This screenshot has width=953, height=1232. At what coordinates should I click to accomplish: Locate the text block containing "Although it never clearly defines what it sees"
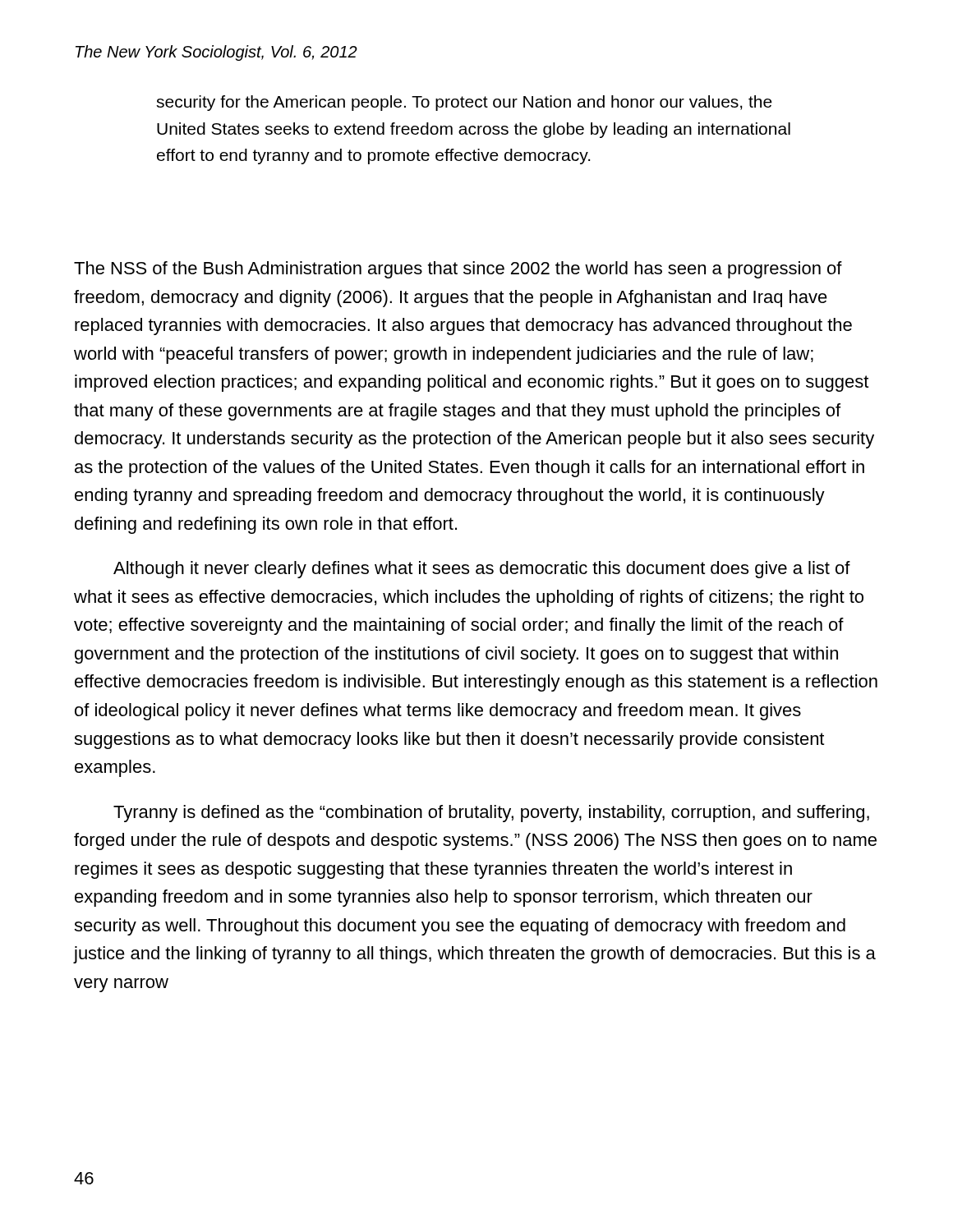(476, 667)
